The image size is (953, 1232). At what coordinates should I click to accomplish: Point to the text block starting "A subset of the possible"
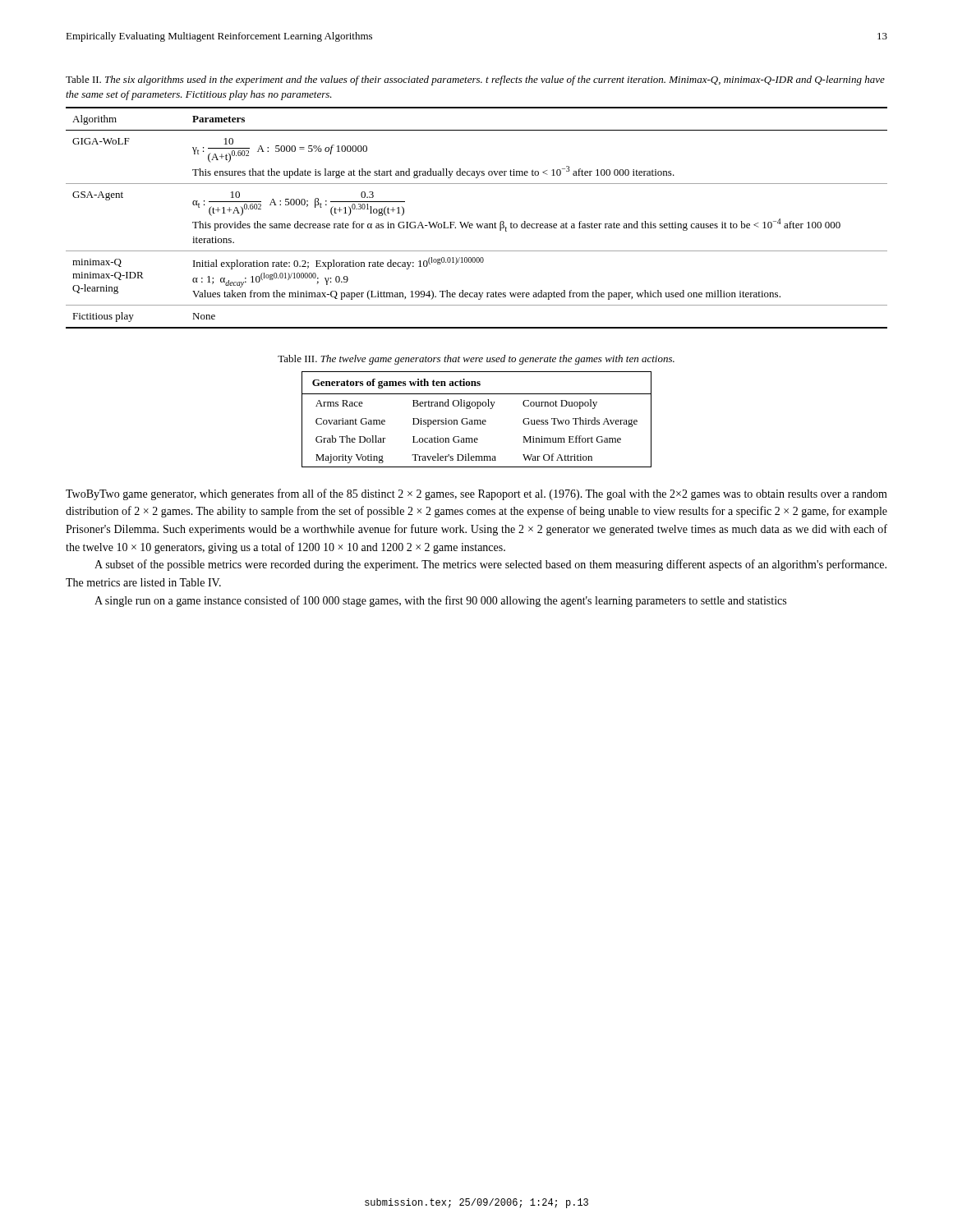[x=476, y=574]
